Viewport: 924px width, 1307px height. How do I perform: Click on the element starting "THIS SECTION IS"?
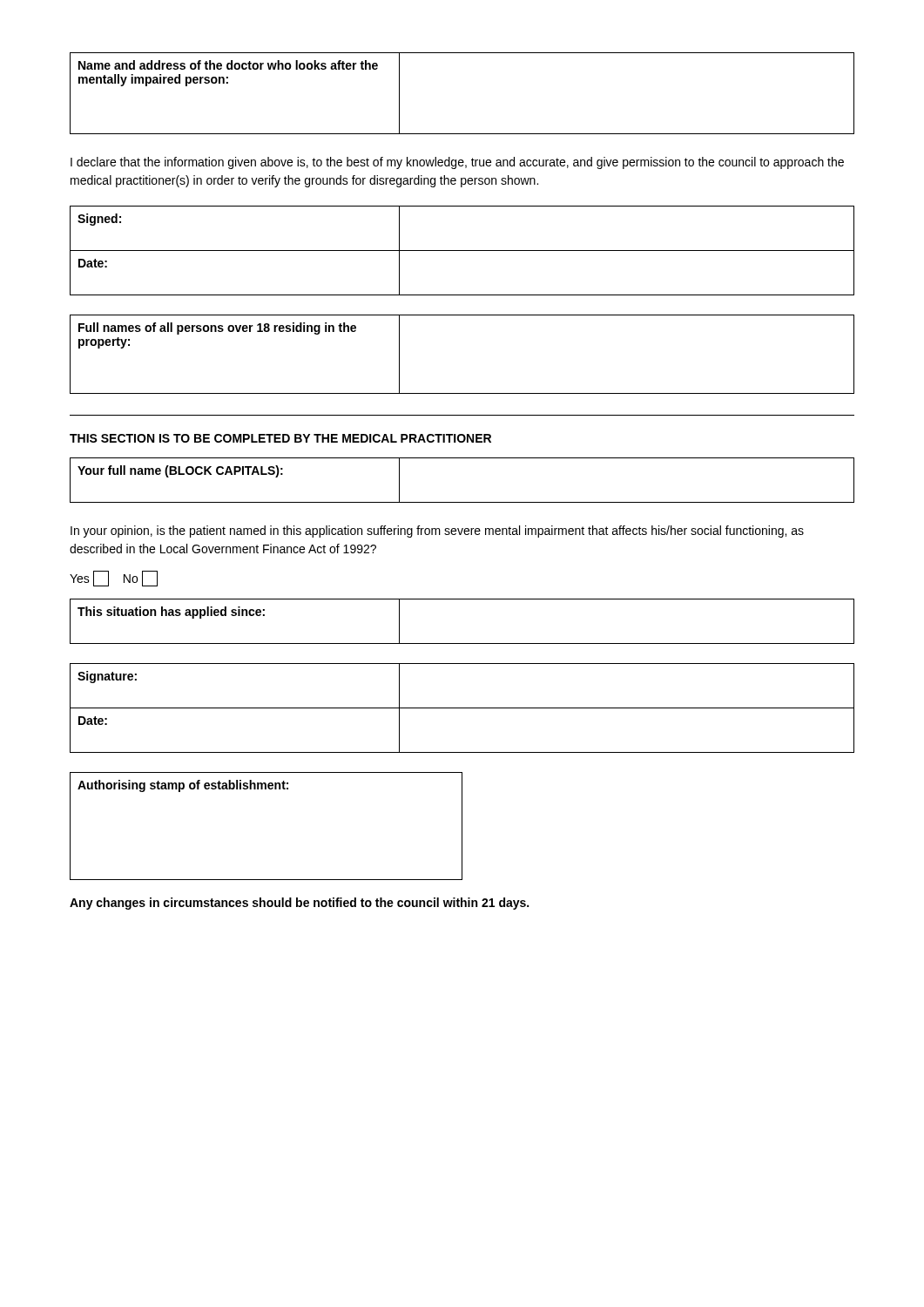(x=281, y=438)
